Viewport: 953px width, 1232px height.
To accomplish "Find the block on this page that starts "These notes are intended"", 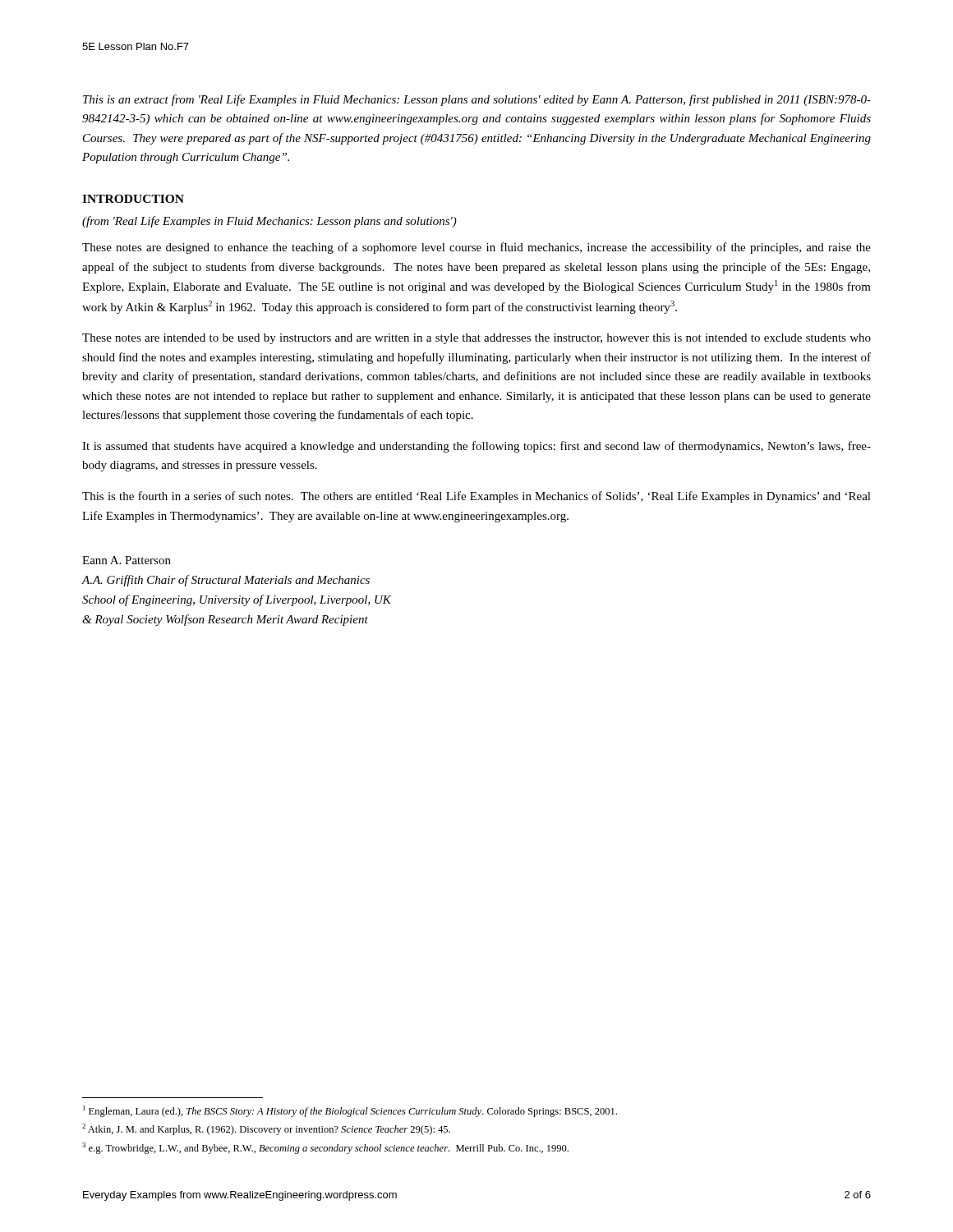I will pyautogui.click(x=476, y=376).
